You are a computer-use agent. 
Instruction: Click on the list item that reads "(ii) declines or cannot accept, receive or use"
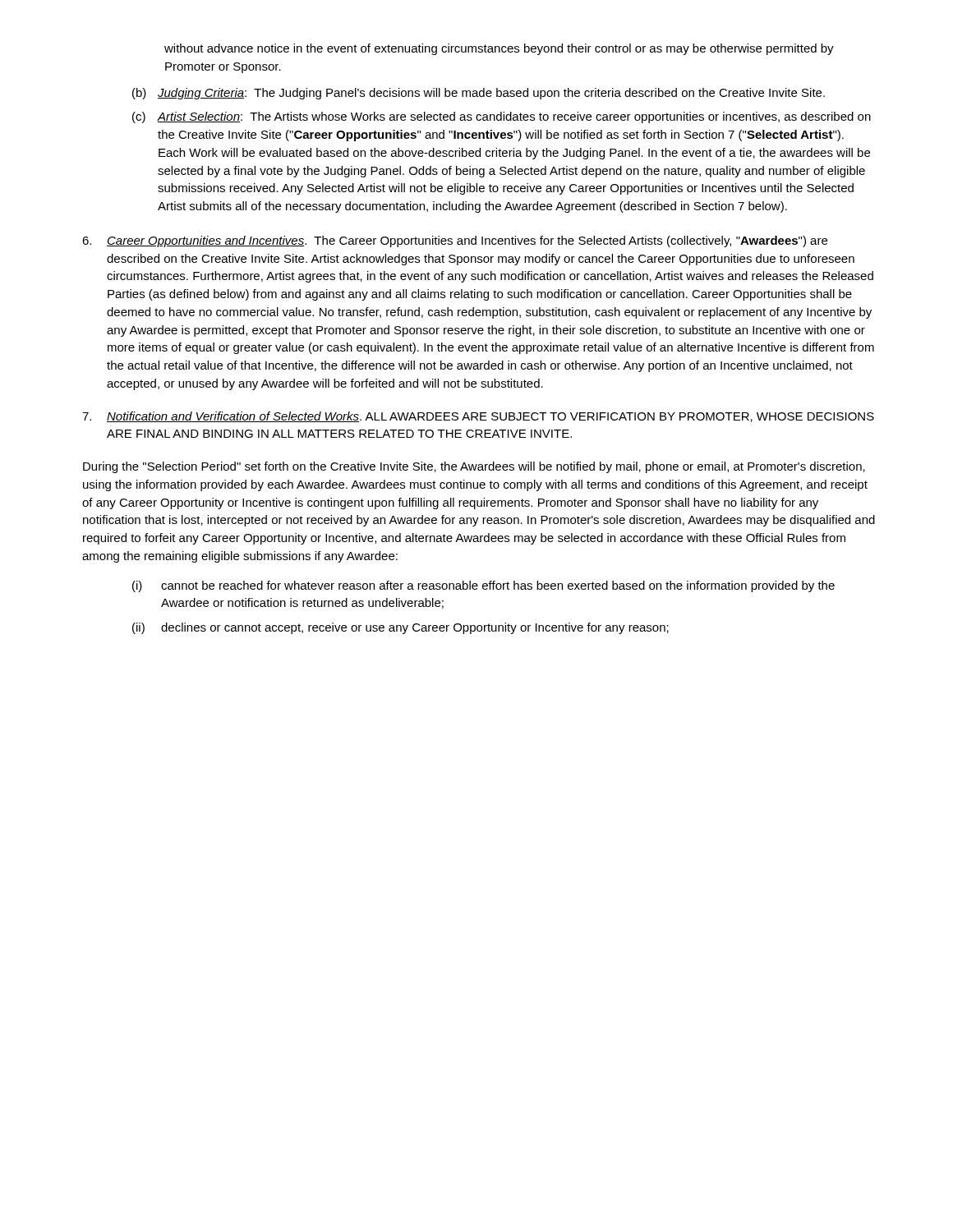pos(505,627)
